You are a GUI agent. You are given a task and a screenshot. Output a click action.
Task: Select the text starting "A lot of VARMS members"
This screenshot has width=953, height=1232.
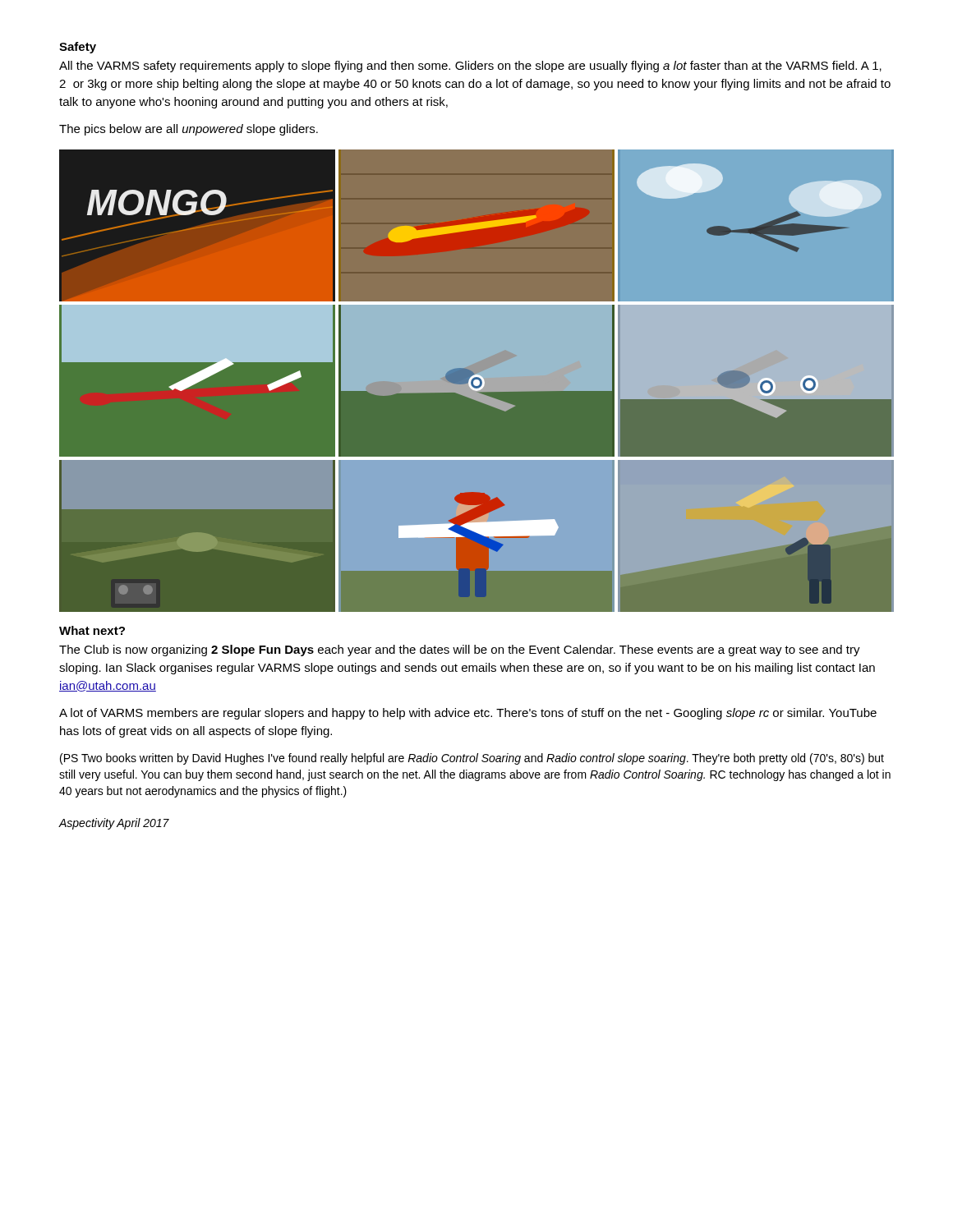tap(468, 722)
